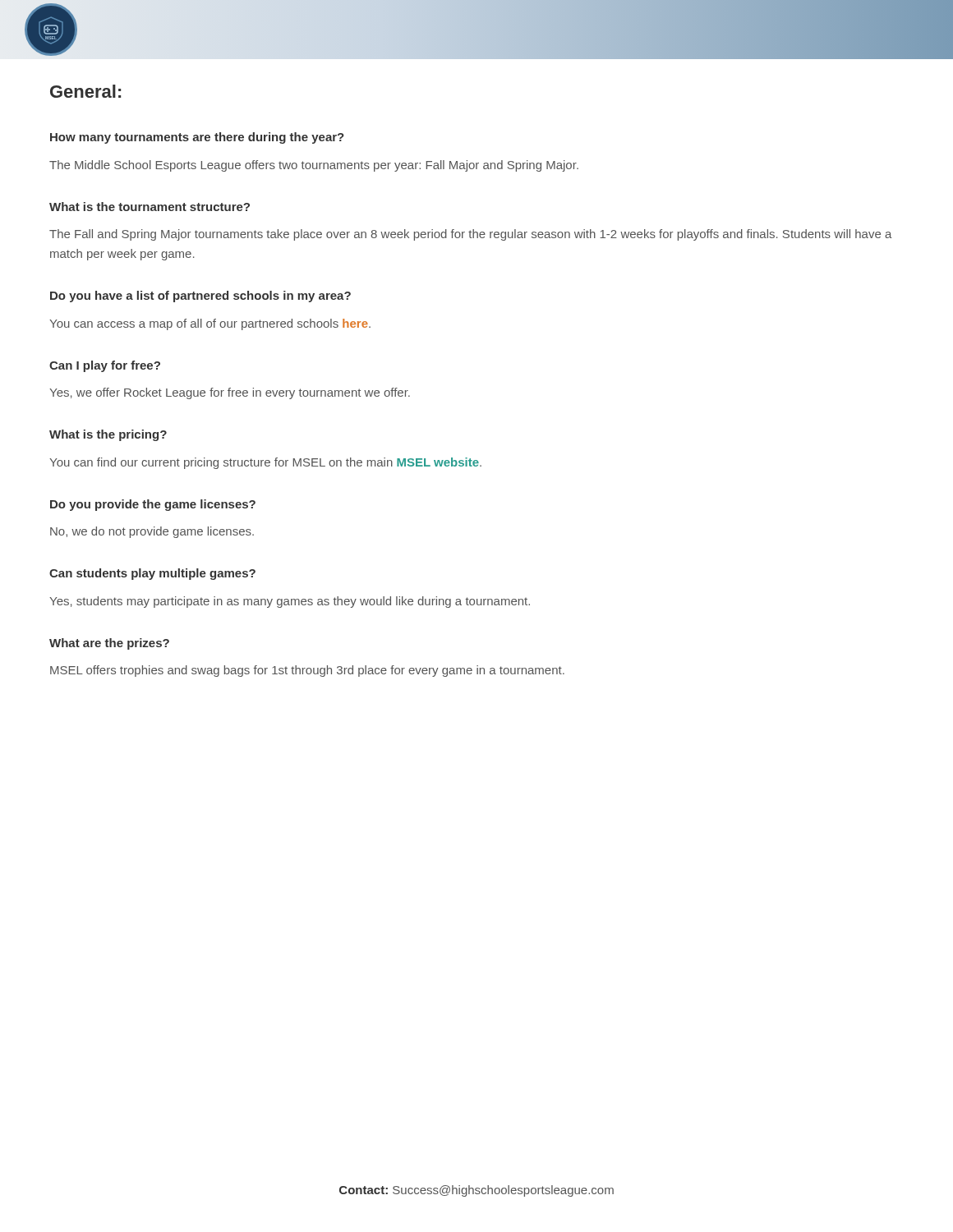Find the text block starting "You can access"

click(210, 323)
